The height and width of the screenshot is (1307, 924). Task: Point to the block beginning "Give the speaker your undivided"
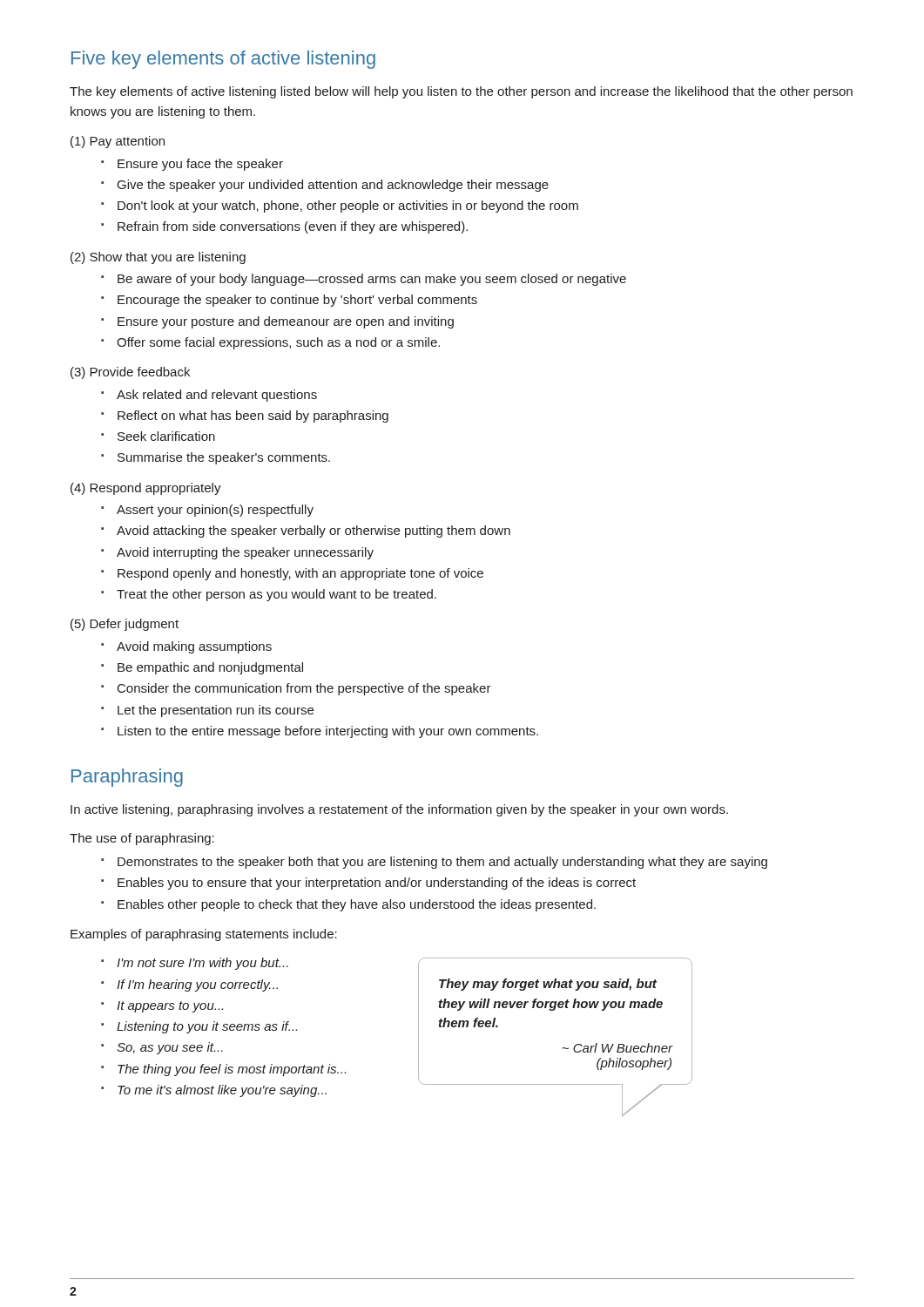pyautogui.click(x=333, y=184)
